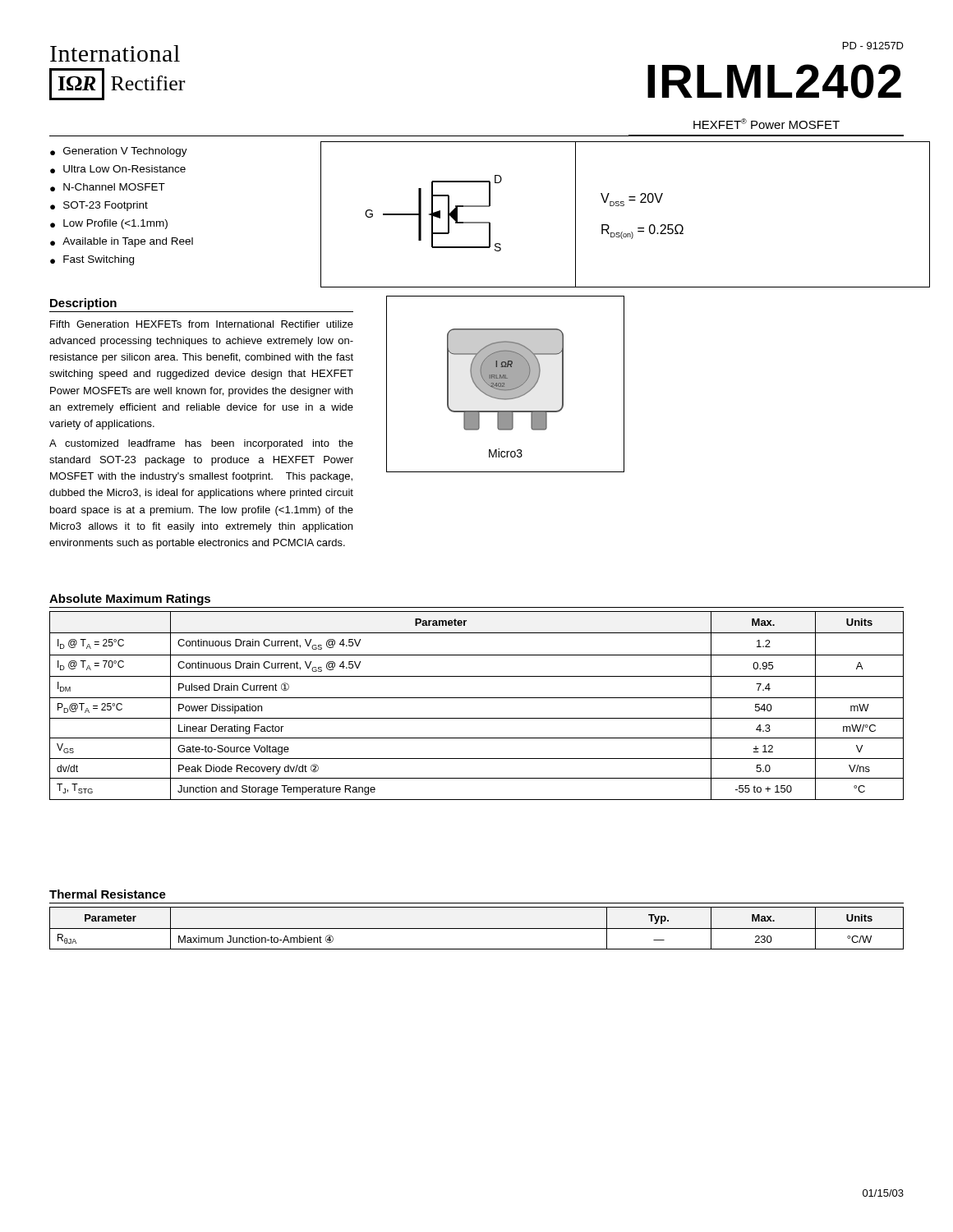Viewport: 953px width, 1232px height.
Task: Select the passage starting "Absolute Maximum Ratings"
Action: coord(130,598)
